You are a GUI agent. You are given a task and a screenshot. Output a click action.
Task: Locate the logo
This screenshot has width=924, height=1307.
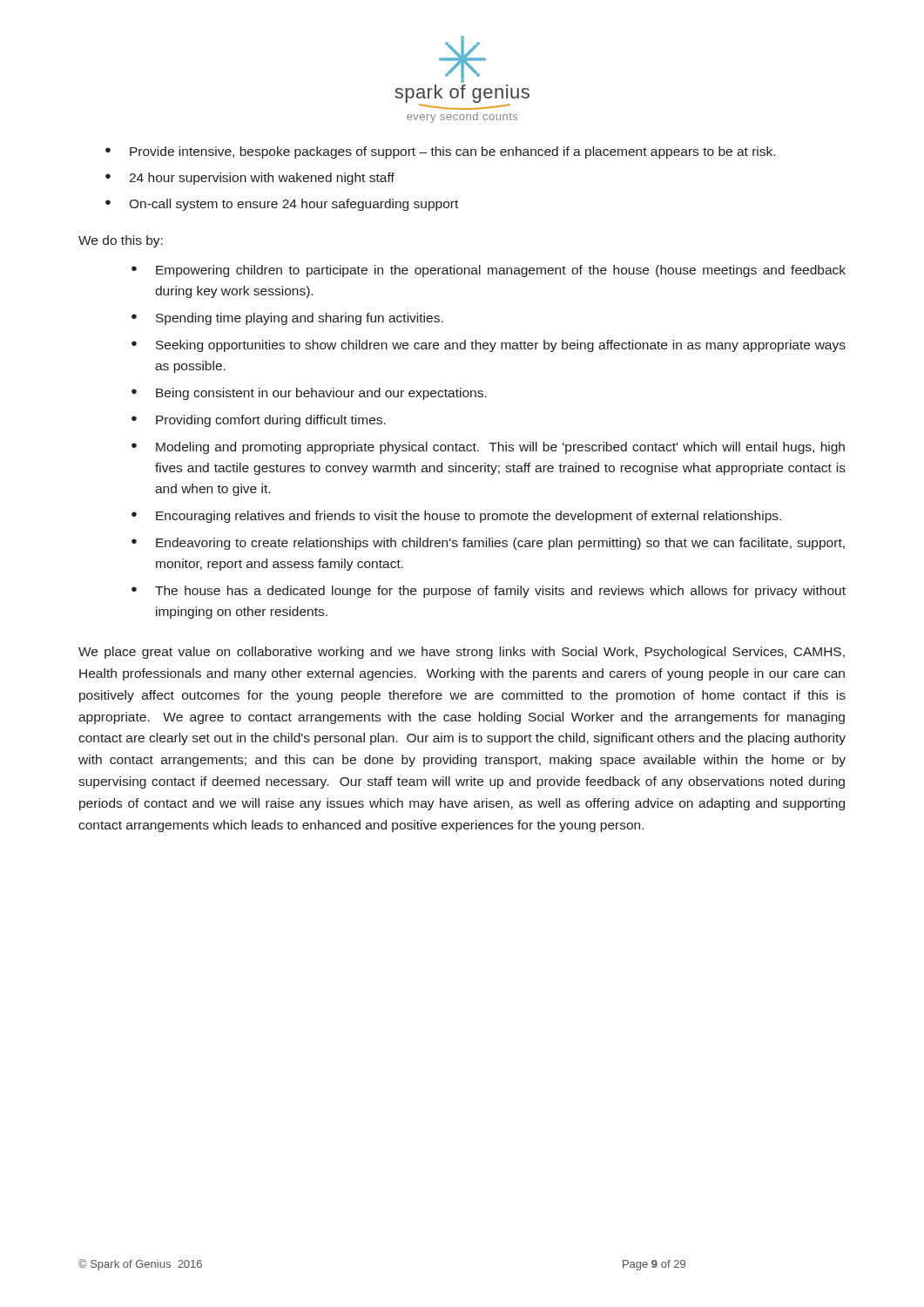click(x=462, y=71)
